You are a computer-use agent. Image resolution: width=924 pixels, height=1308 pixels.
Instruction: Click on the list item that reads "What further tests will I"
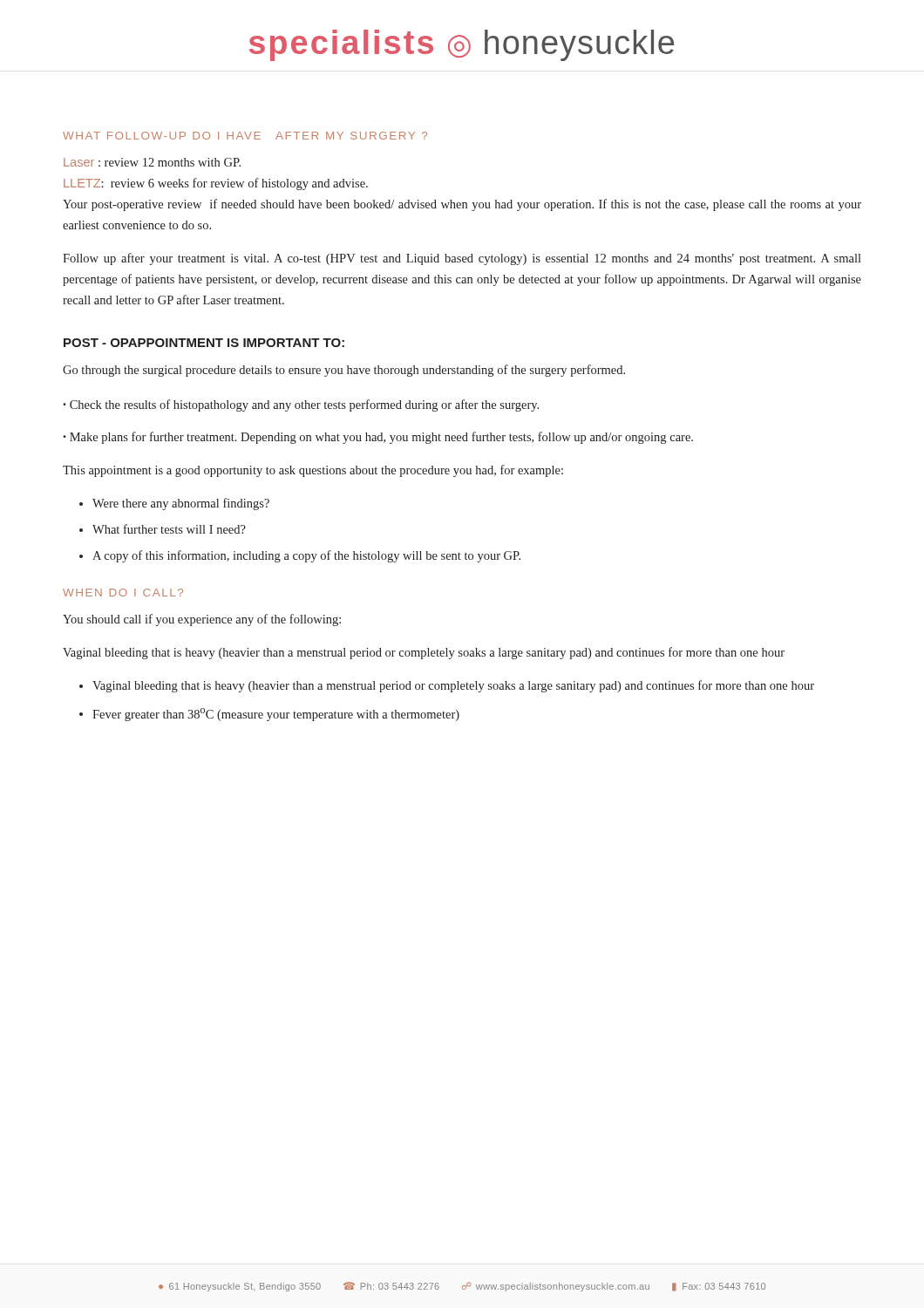169,529
